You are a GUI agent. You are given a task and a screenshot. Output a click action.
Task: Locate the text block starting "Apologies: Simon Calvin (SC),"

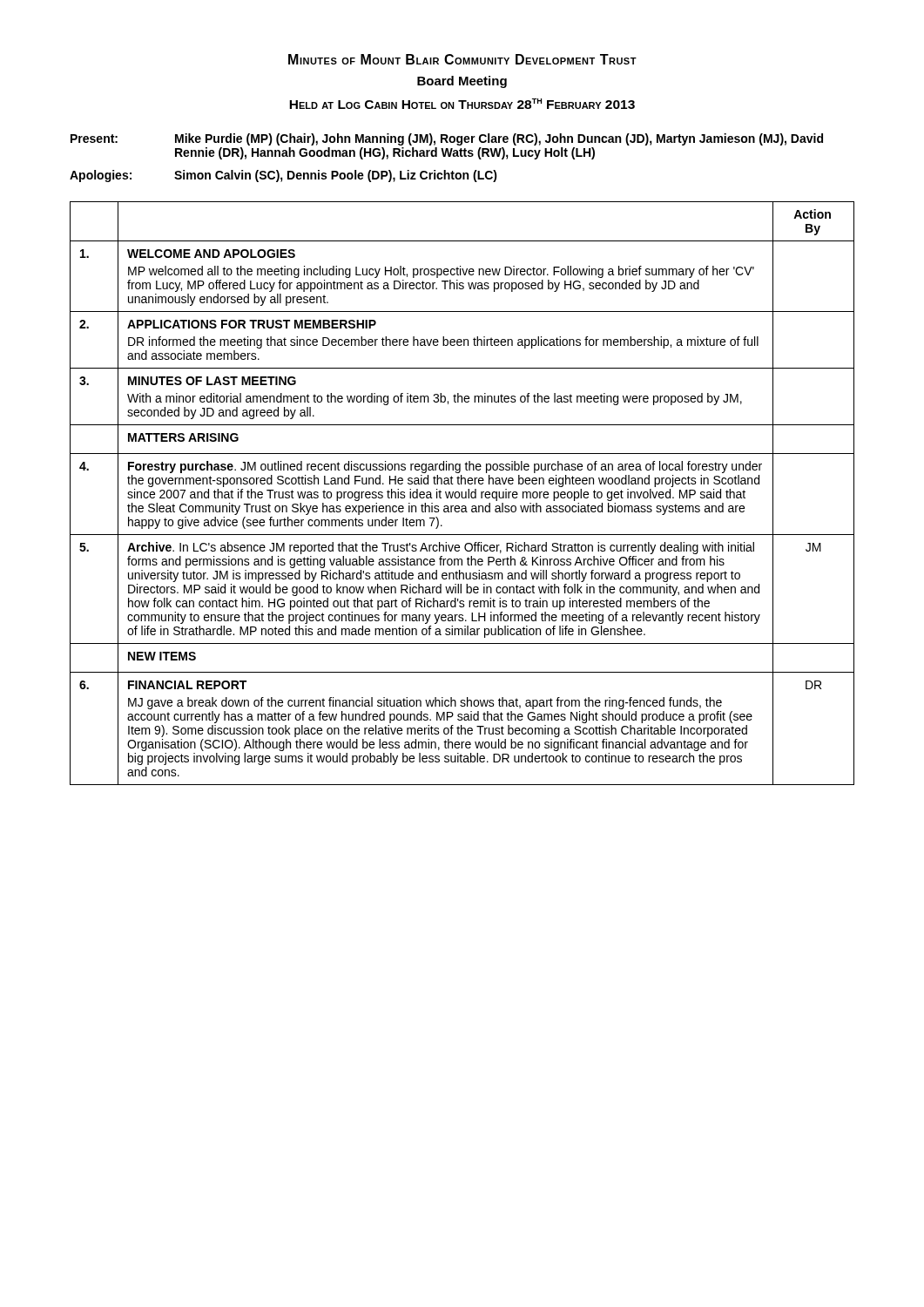pos(462,175)
